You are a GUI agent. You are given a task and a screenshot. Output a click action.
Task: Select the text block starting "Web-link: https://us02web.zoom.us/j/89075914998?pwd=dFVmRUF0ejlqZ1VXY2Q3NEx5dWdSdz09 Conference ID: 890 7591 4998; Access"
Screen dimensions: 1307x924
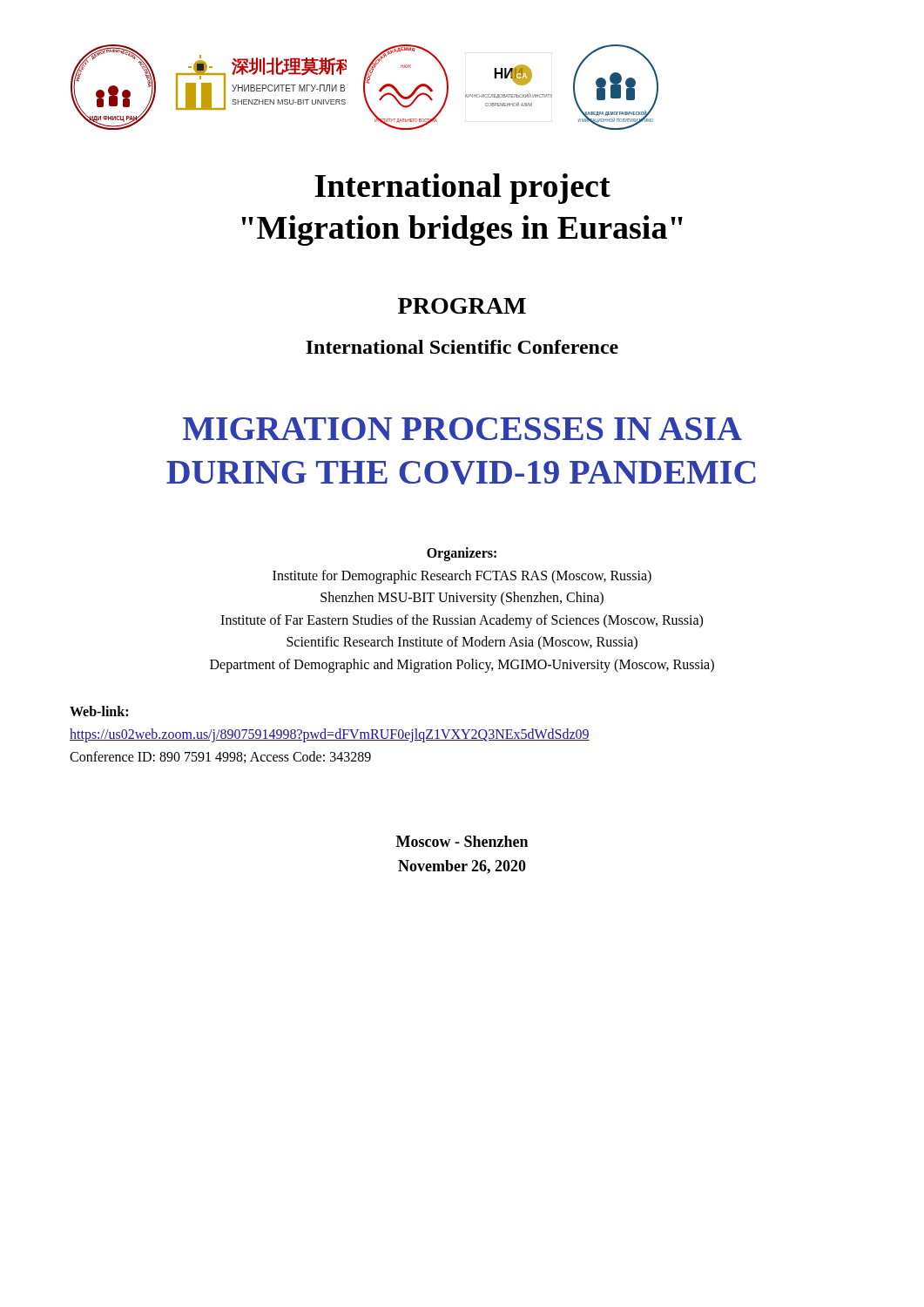coord(329,734)
